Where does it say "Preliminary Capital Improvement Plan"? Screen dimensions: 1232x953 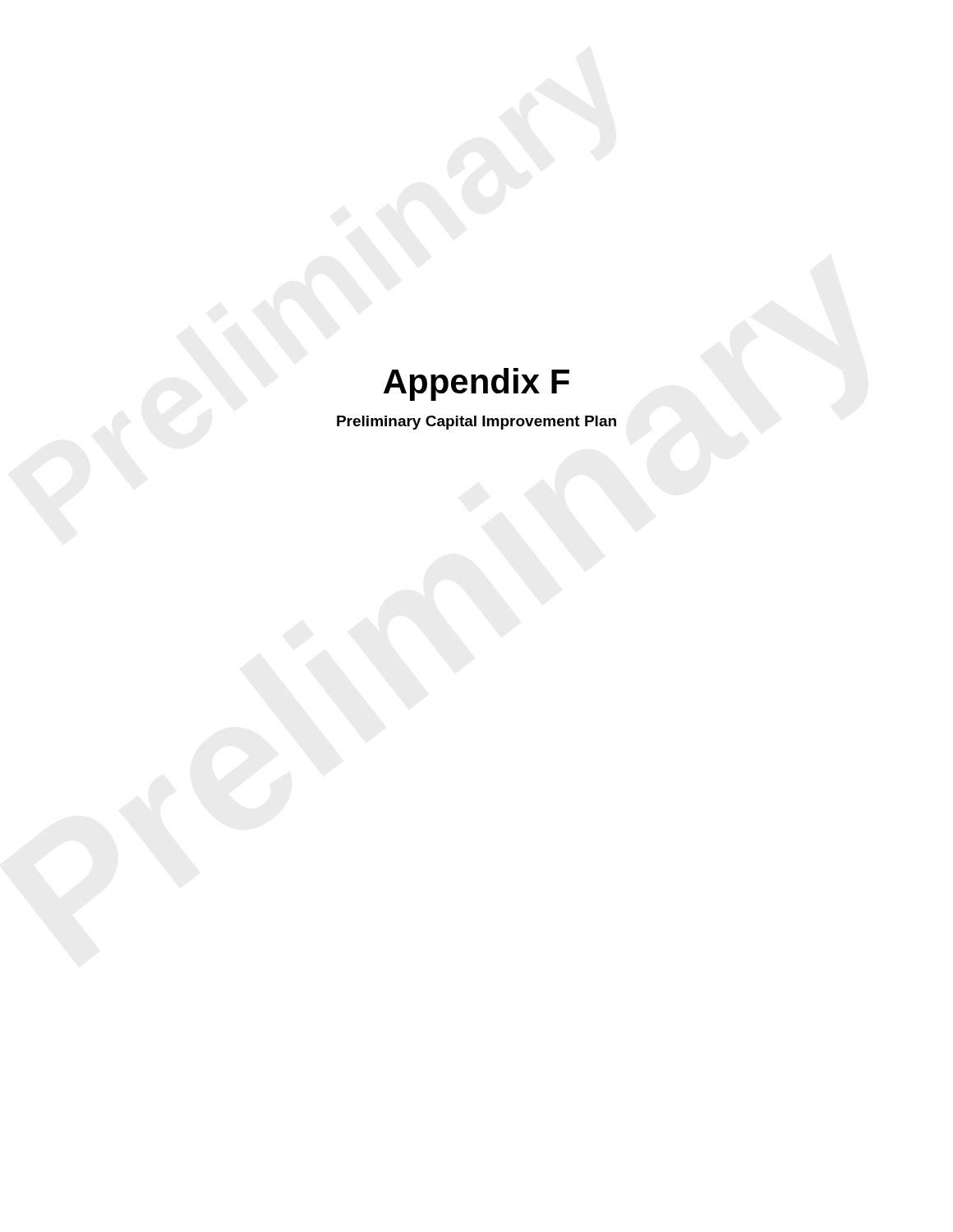point(476,422)
